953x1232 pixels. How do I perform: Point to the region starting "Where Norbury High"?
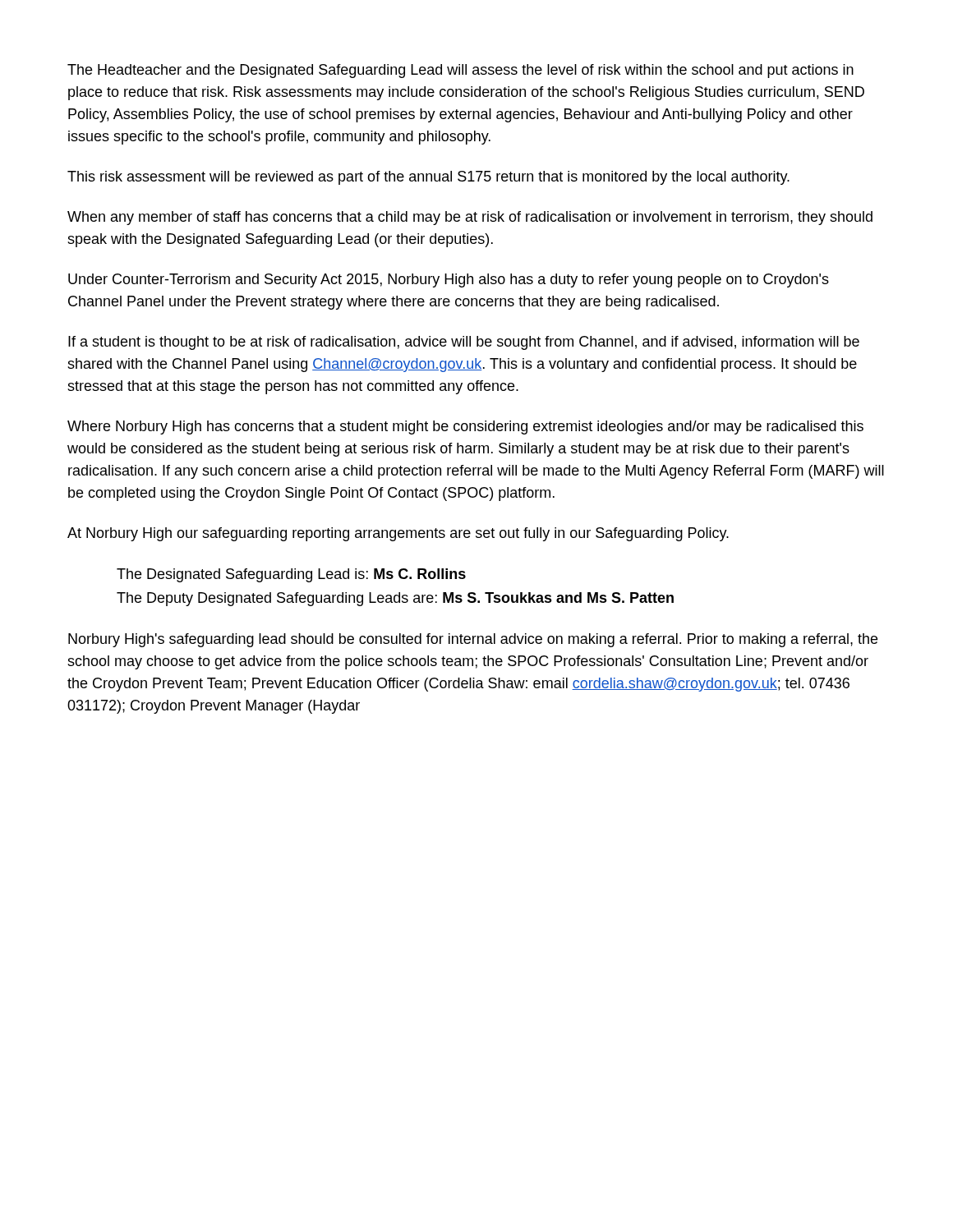(x=476, y=460)
